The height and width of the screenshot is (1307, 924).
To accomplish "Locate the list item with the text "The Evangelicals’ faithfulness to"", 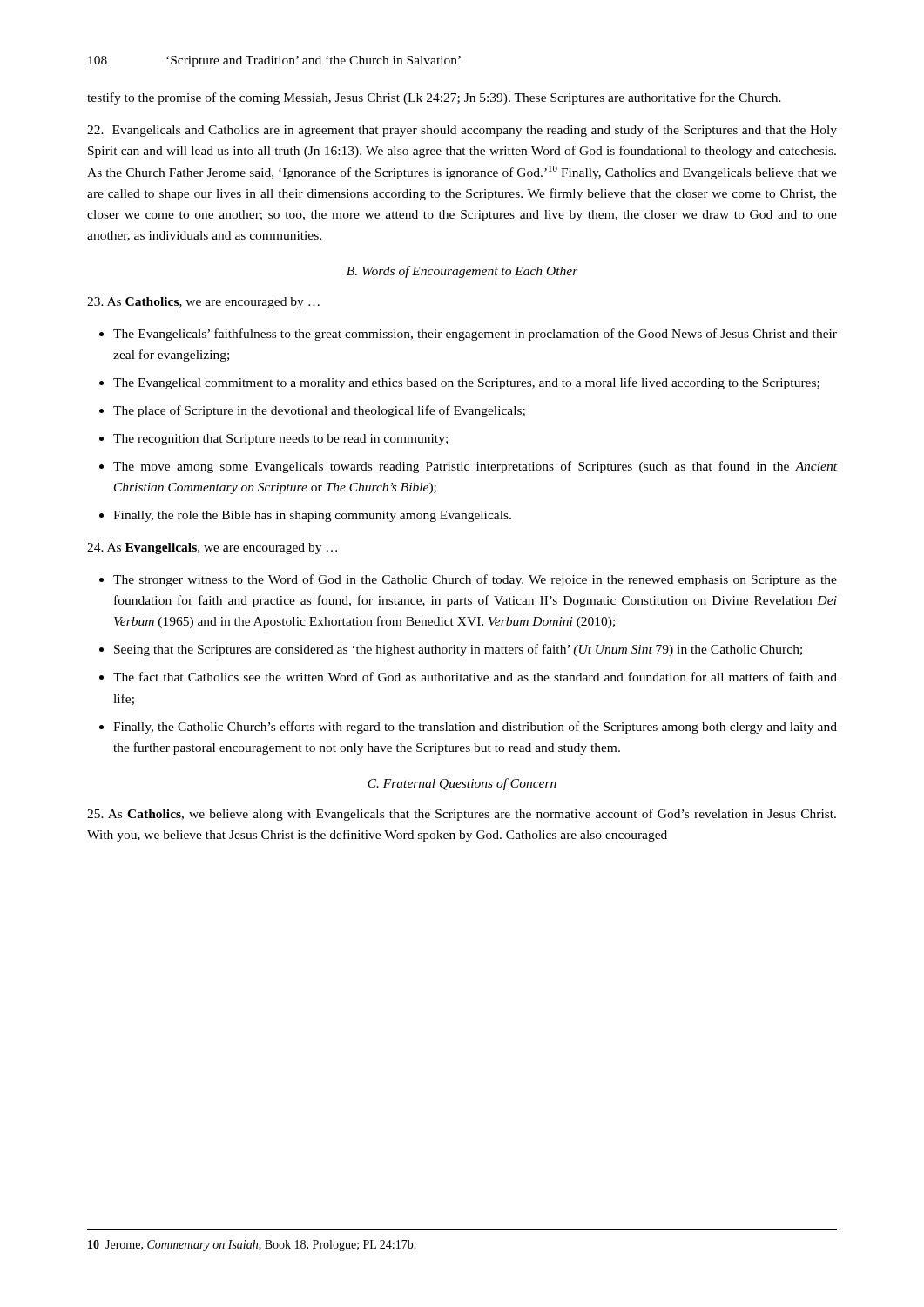I will (x=475, y=344).
